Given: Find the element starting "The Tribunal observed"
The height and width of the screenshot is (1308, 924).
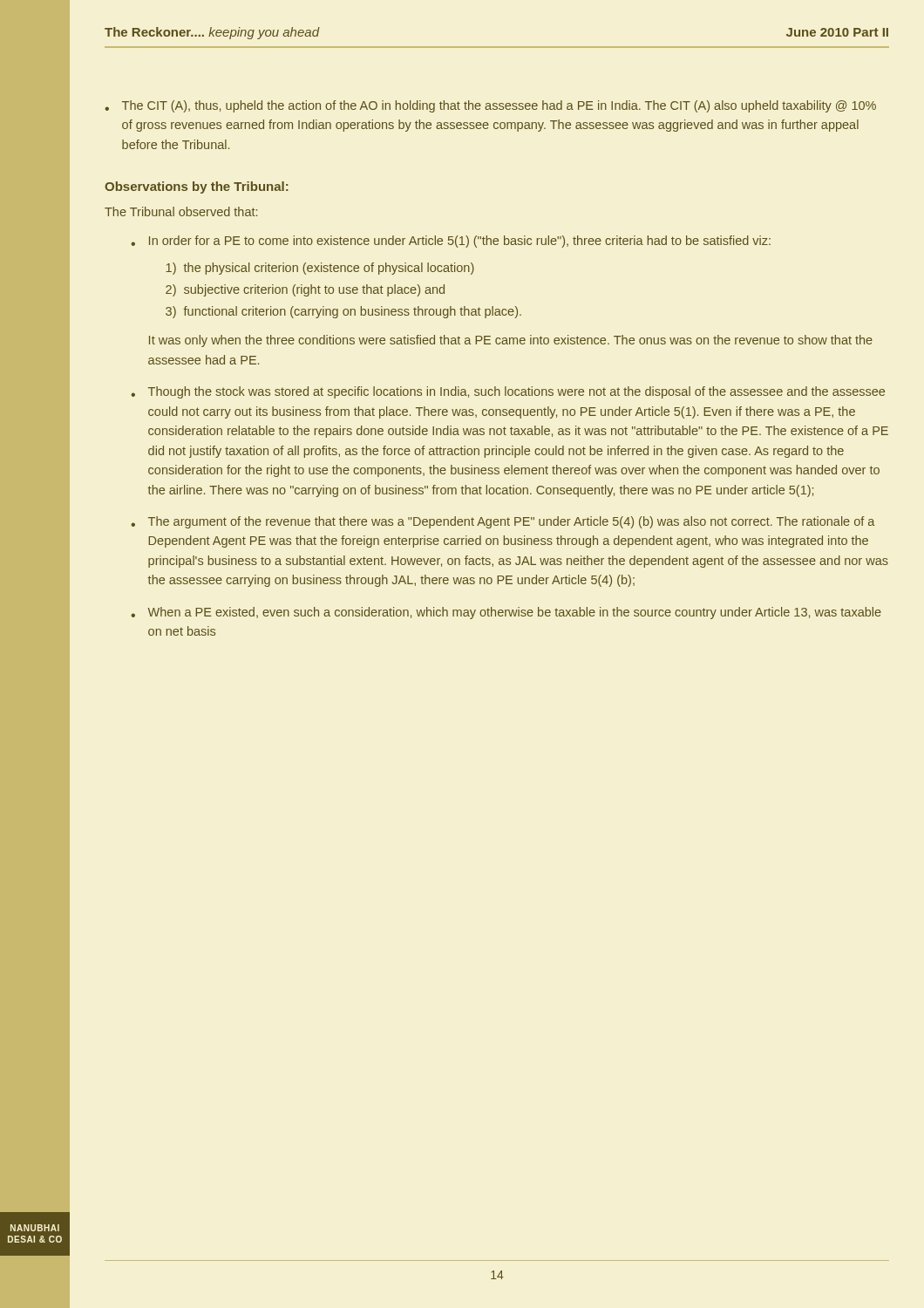Looking at the screenshot, I should (x=182, y=212).
